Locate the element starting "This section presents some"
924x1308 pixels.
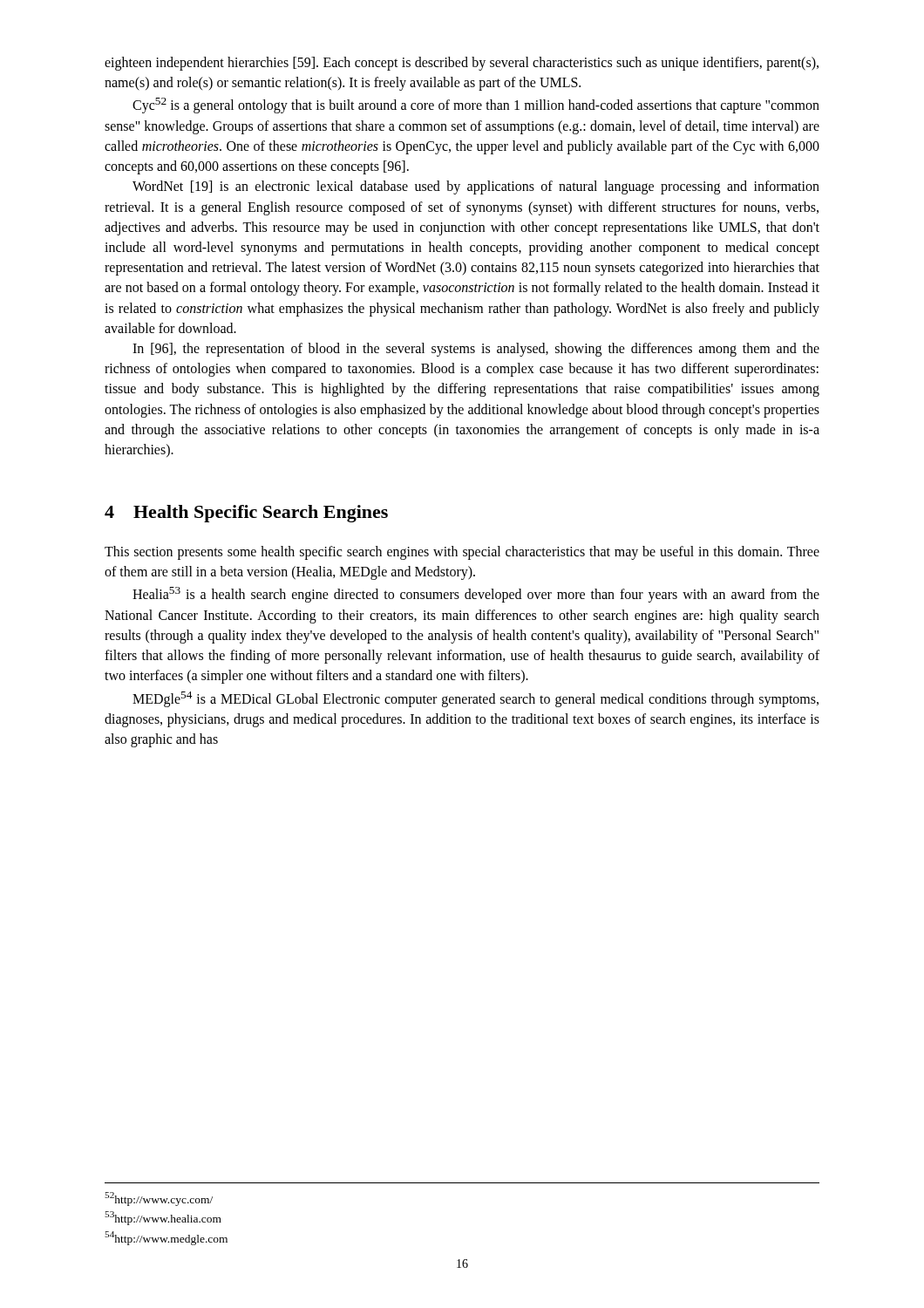point(462,645)
